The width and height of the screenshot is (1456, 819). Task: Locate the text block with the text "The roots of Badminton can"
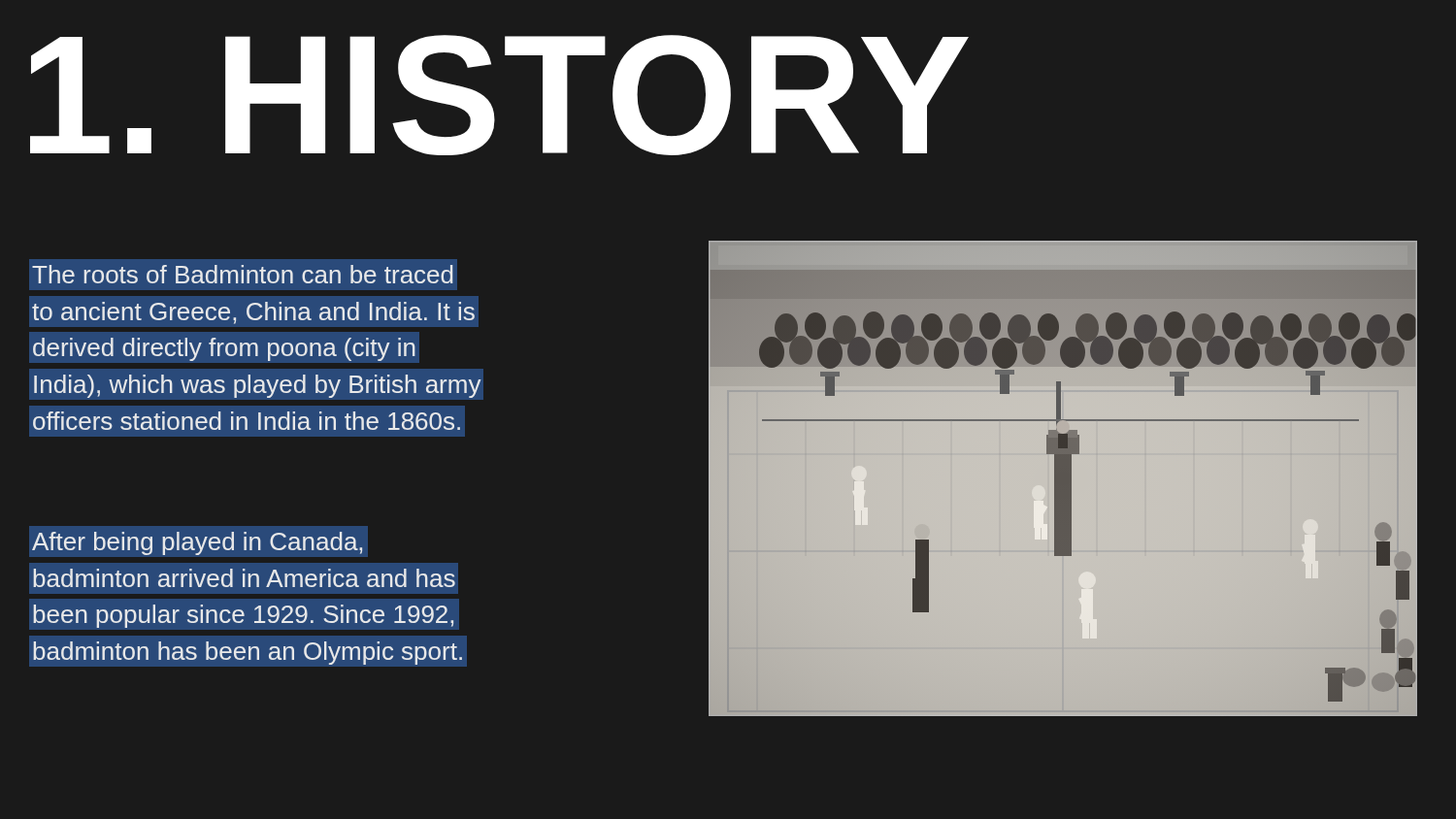pos(311,349)
